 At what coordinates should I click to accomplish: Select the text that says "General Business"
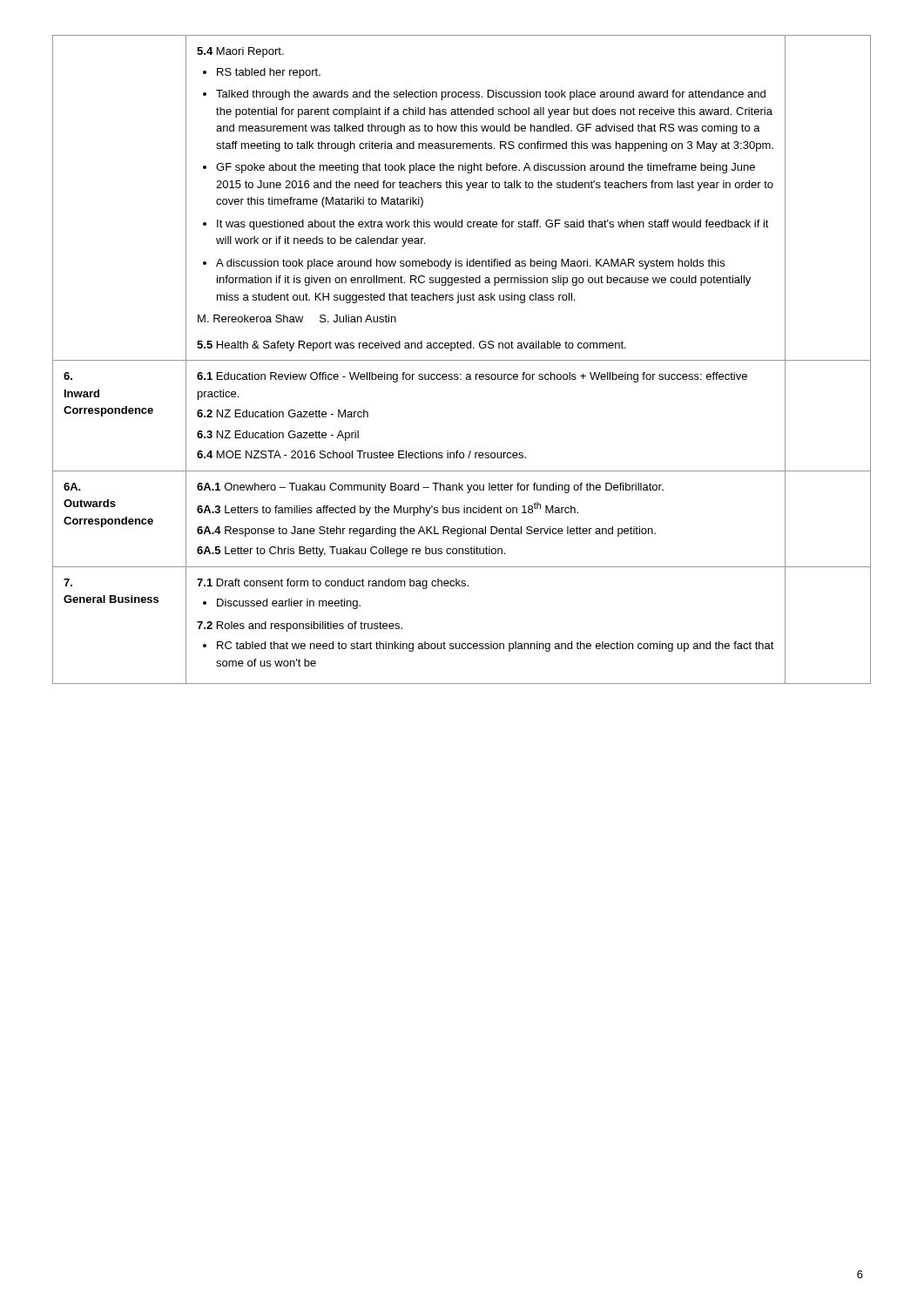[x=111, y=591]
